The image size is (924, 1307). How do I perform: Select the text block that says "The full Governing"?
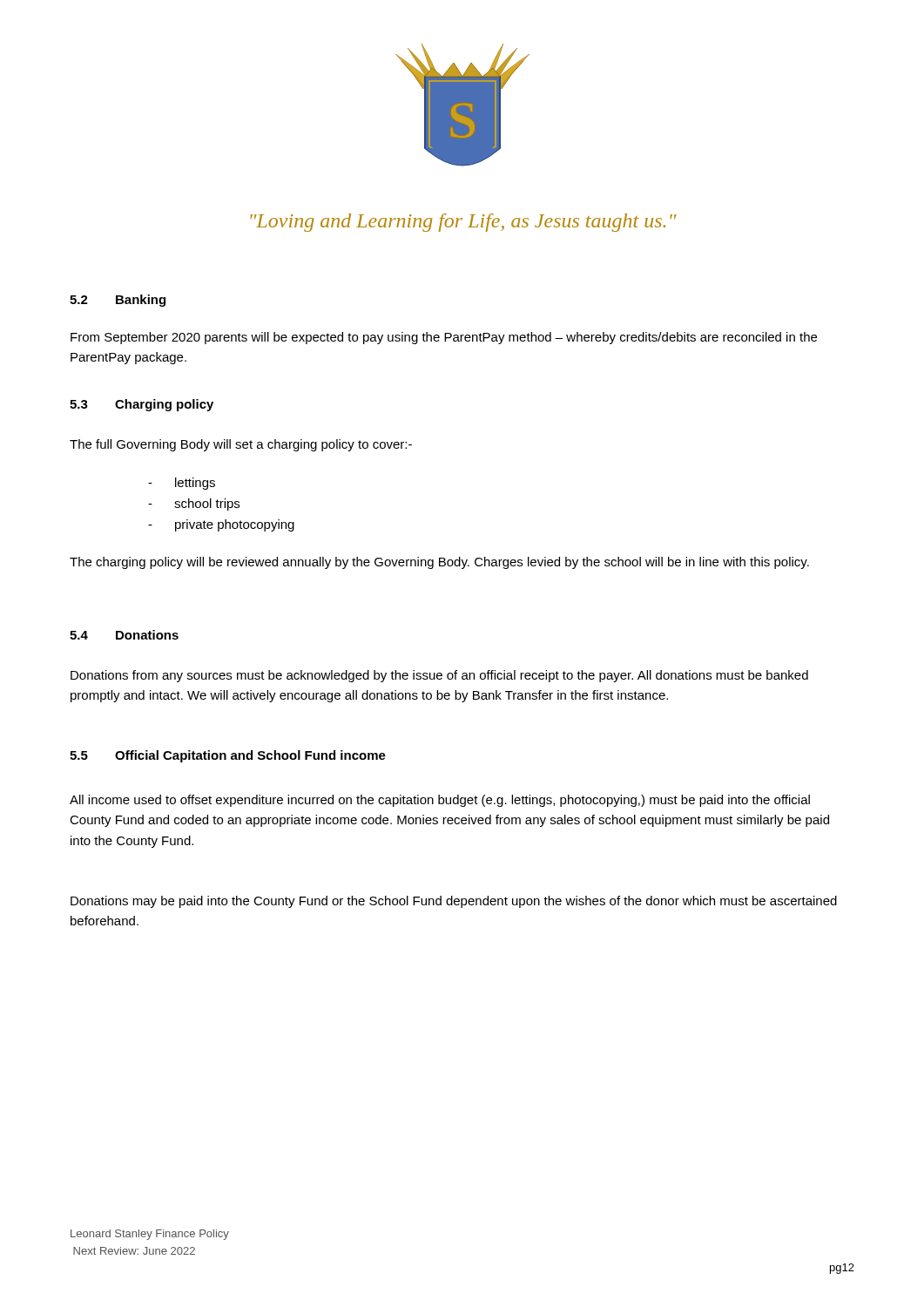pos(241,444)
